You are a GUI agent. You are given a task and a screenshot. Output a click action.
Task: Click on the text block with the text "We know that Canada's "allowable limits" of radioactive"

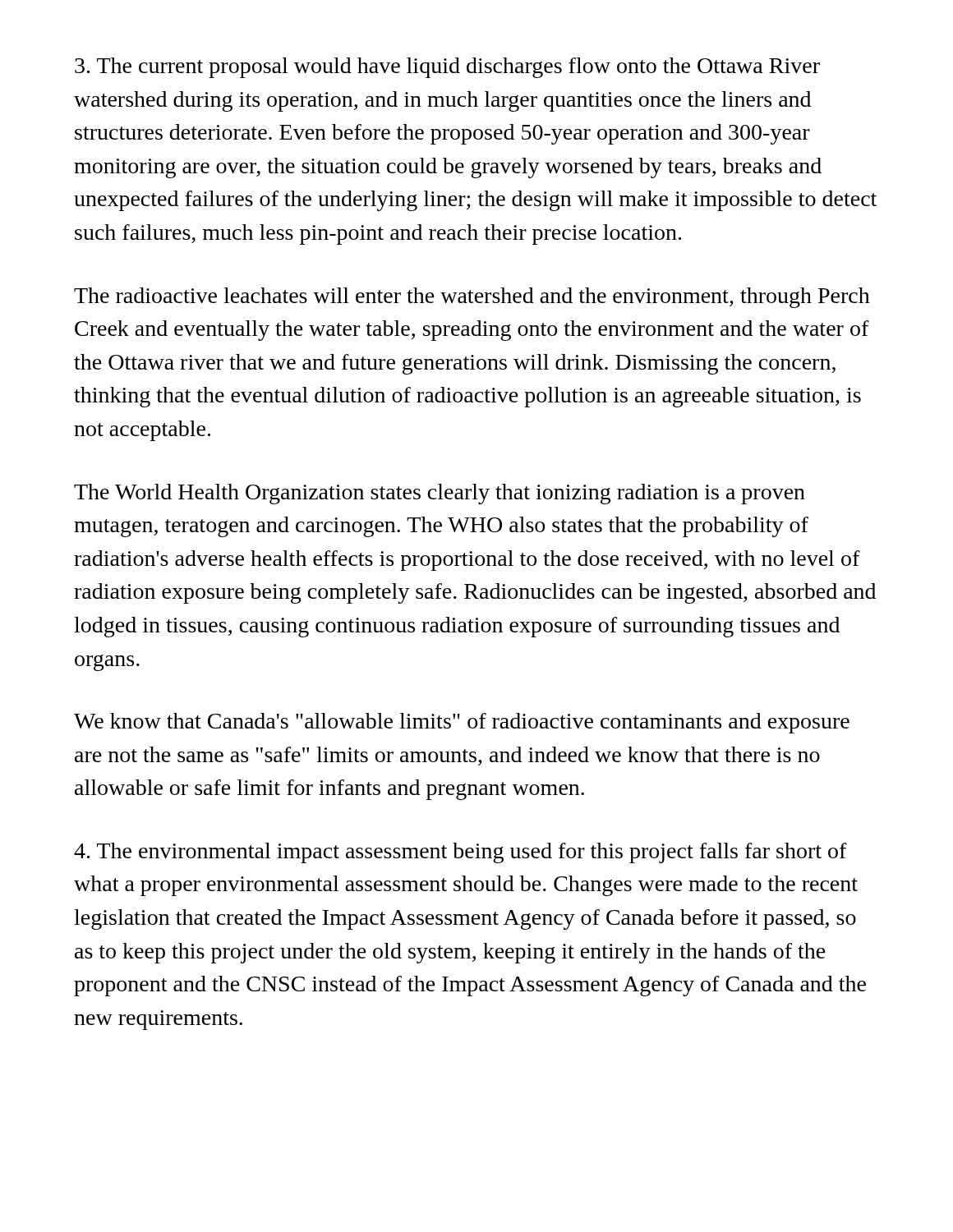click(x=462, y=754)
